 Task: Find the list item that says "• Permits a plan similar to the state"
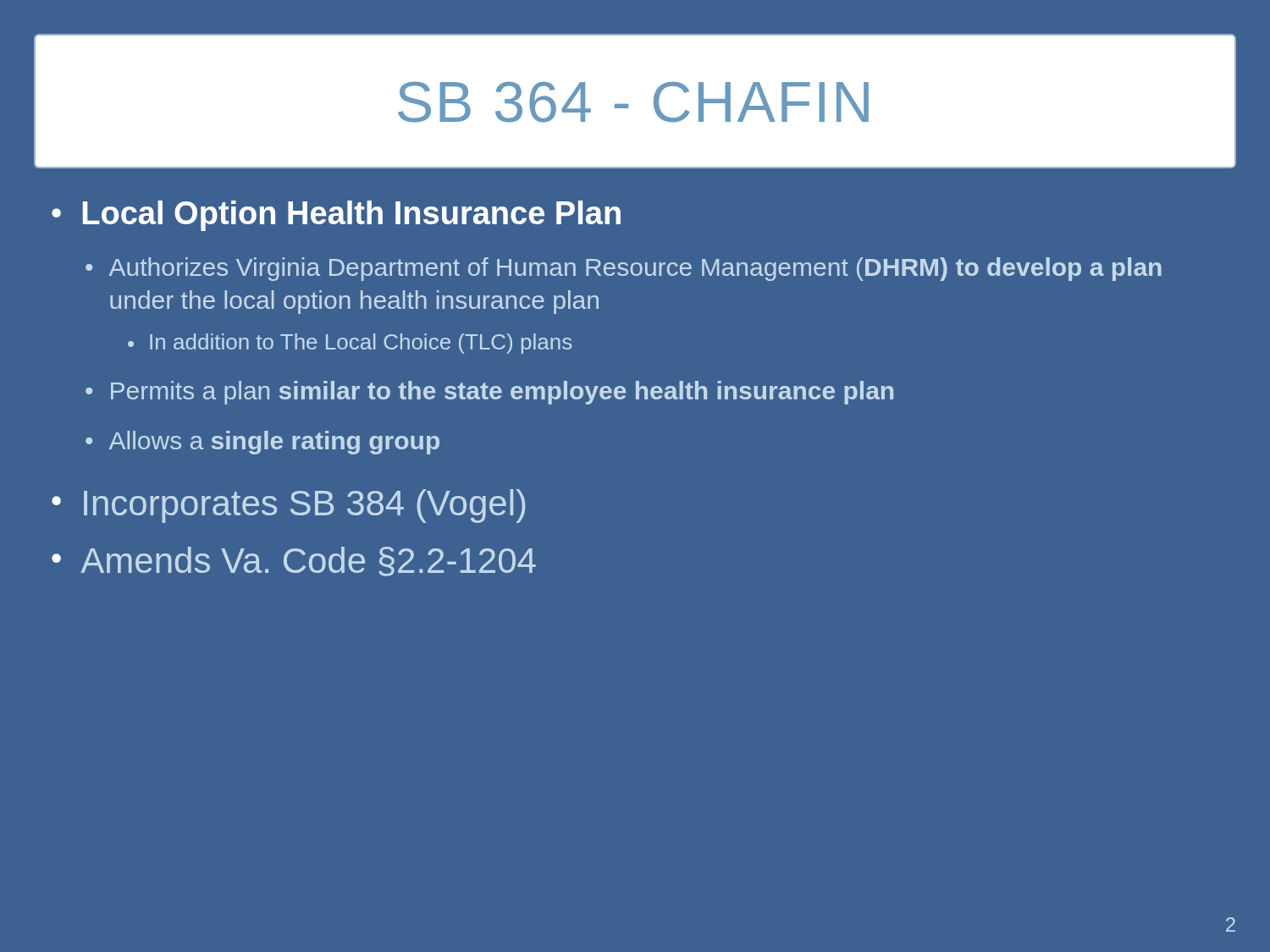(490, 390)
